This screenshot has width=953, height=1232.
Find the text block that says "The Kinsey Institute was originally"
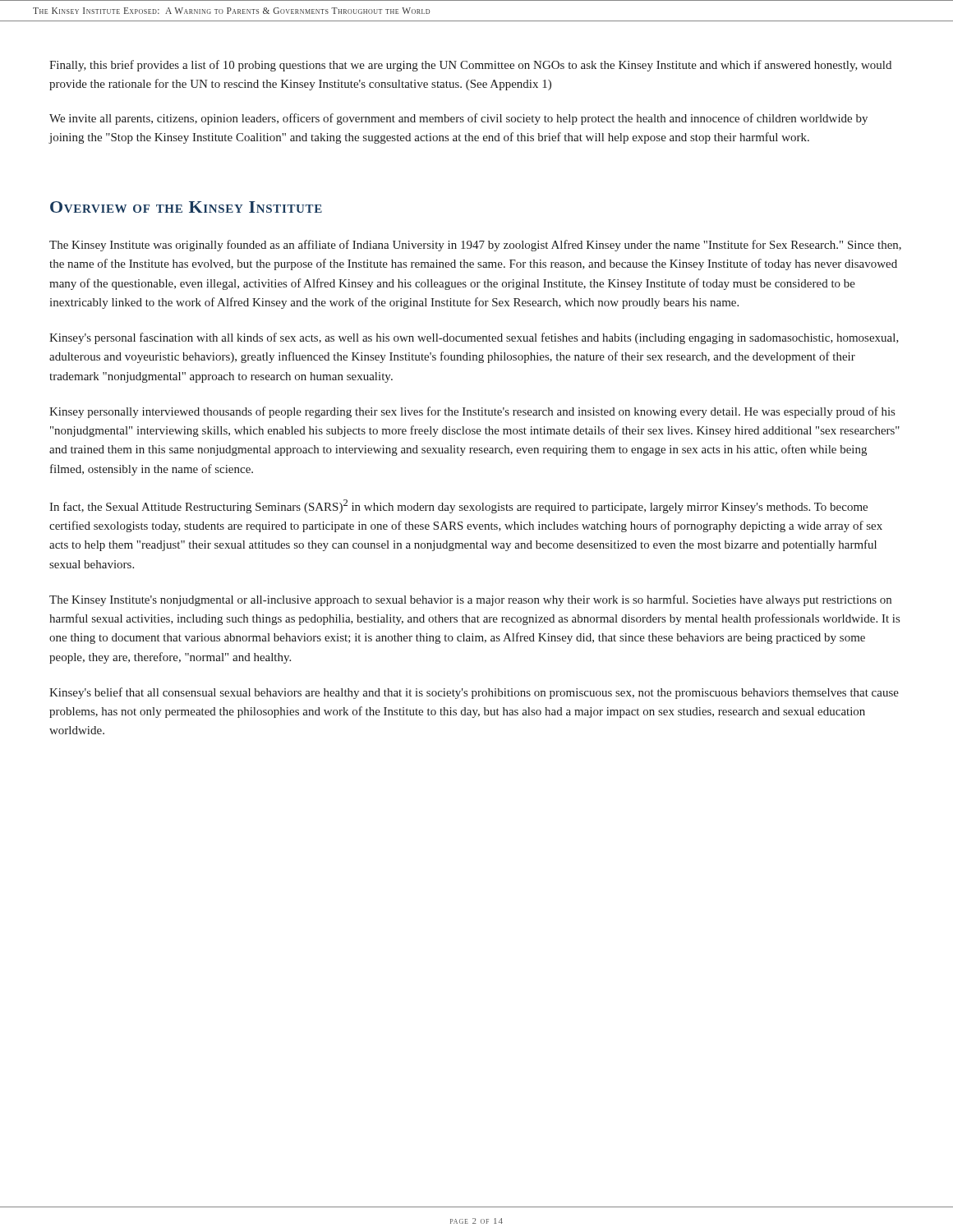pos(475,246)
